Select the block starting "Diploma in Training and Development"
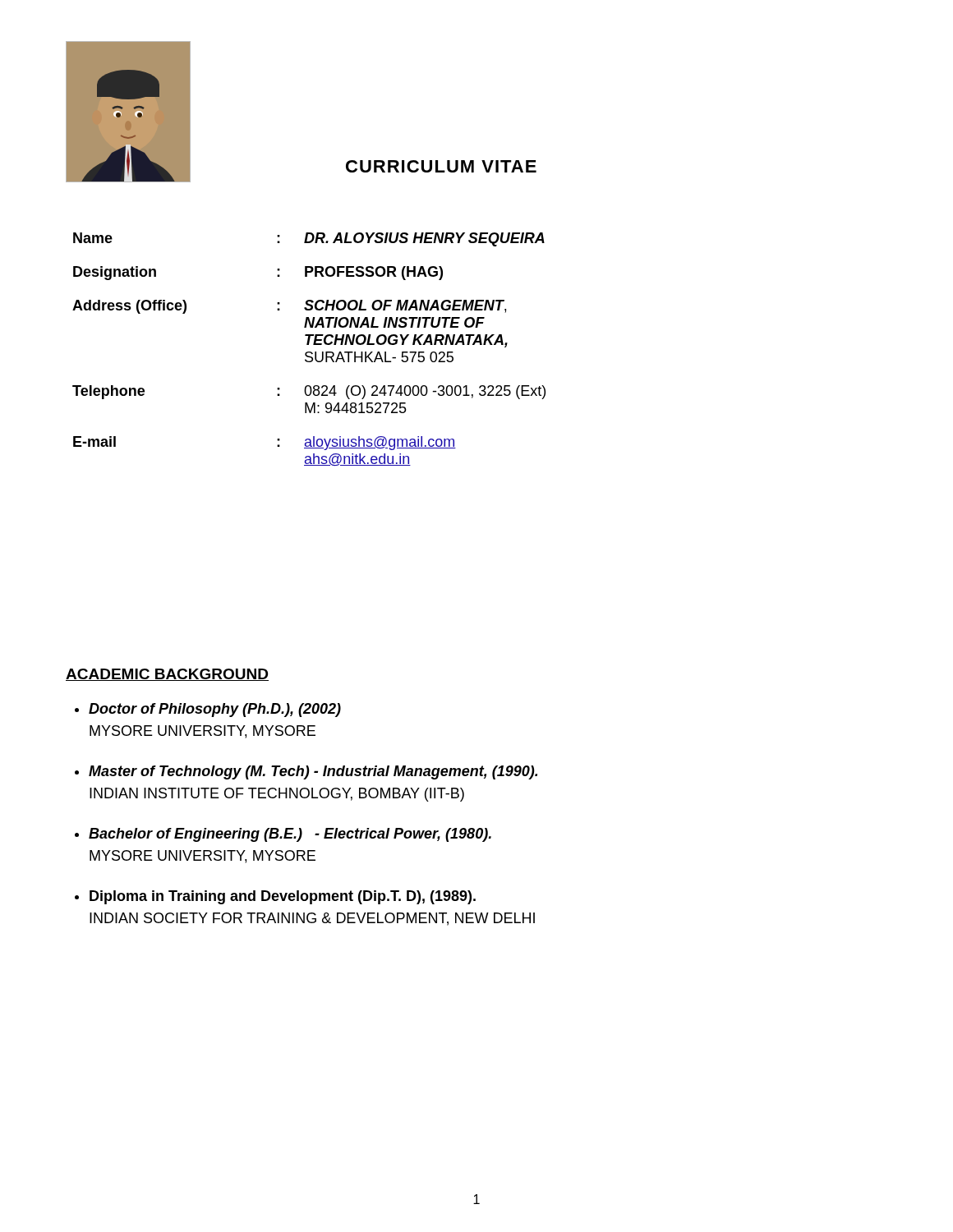Screen dimensions: 1232x953 (312, 907)
